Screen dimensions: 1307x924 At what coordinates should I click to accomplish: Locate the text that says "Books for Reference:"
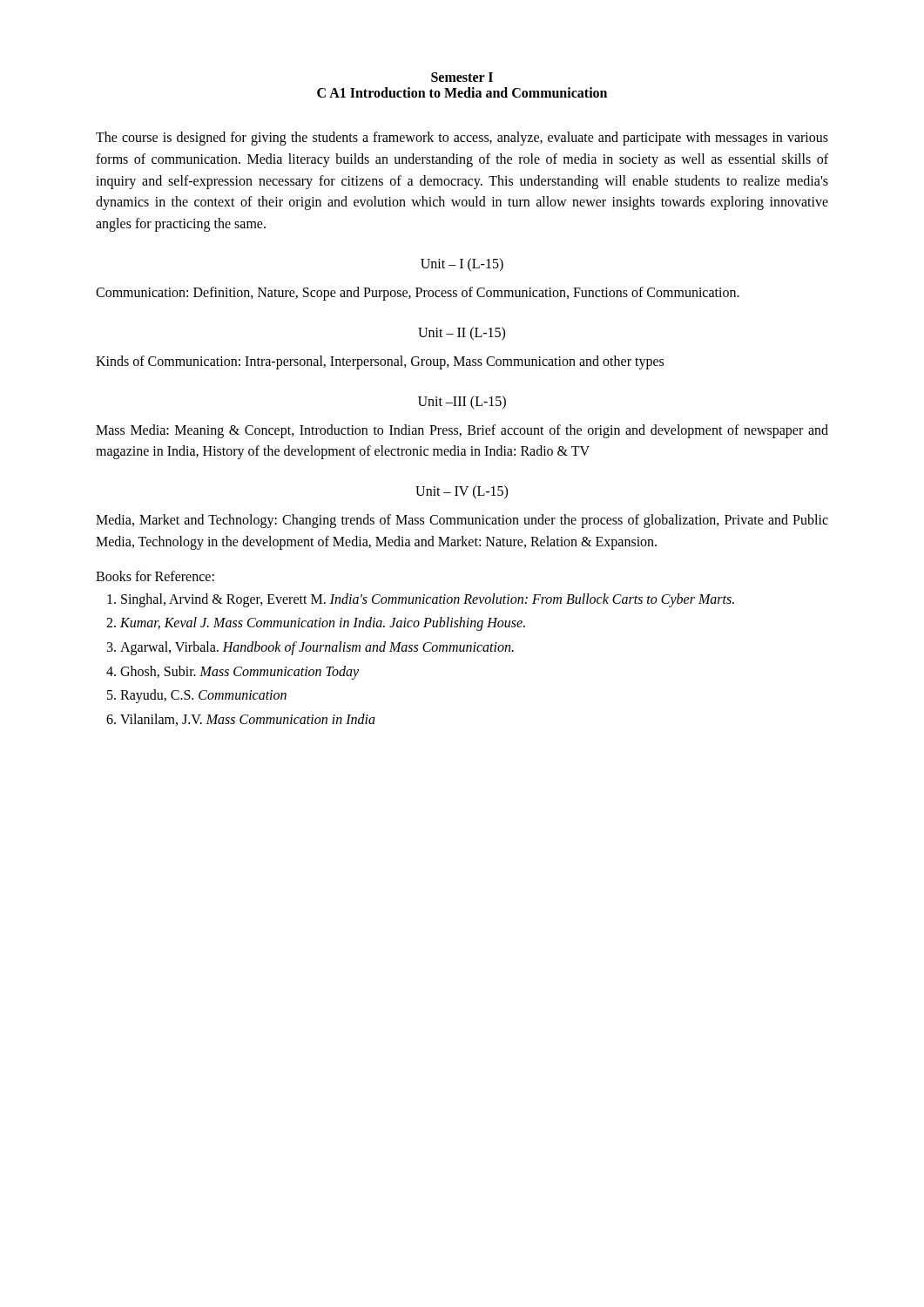click(x=155, y=576)
